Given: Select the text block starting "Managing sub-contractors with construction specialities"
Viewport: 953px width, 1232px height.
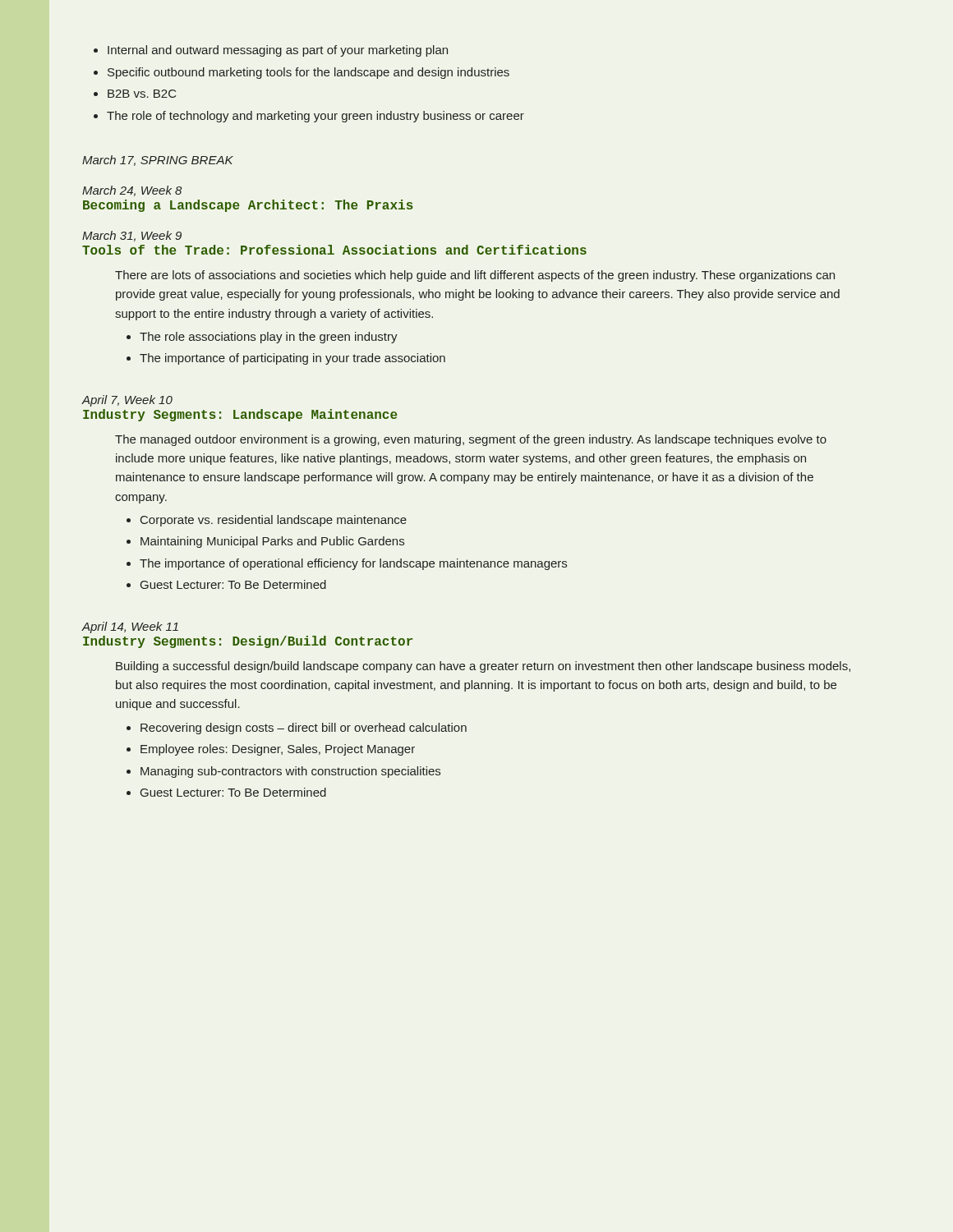Looking at the screenshot, I should point(283,772).
